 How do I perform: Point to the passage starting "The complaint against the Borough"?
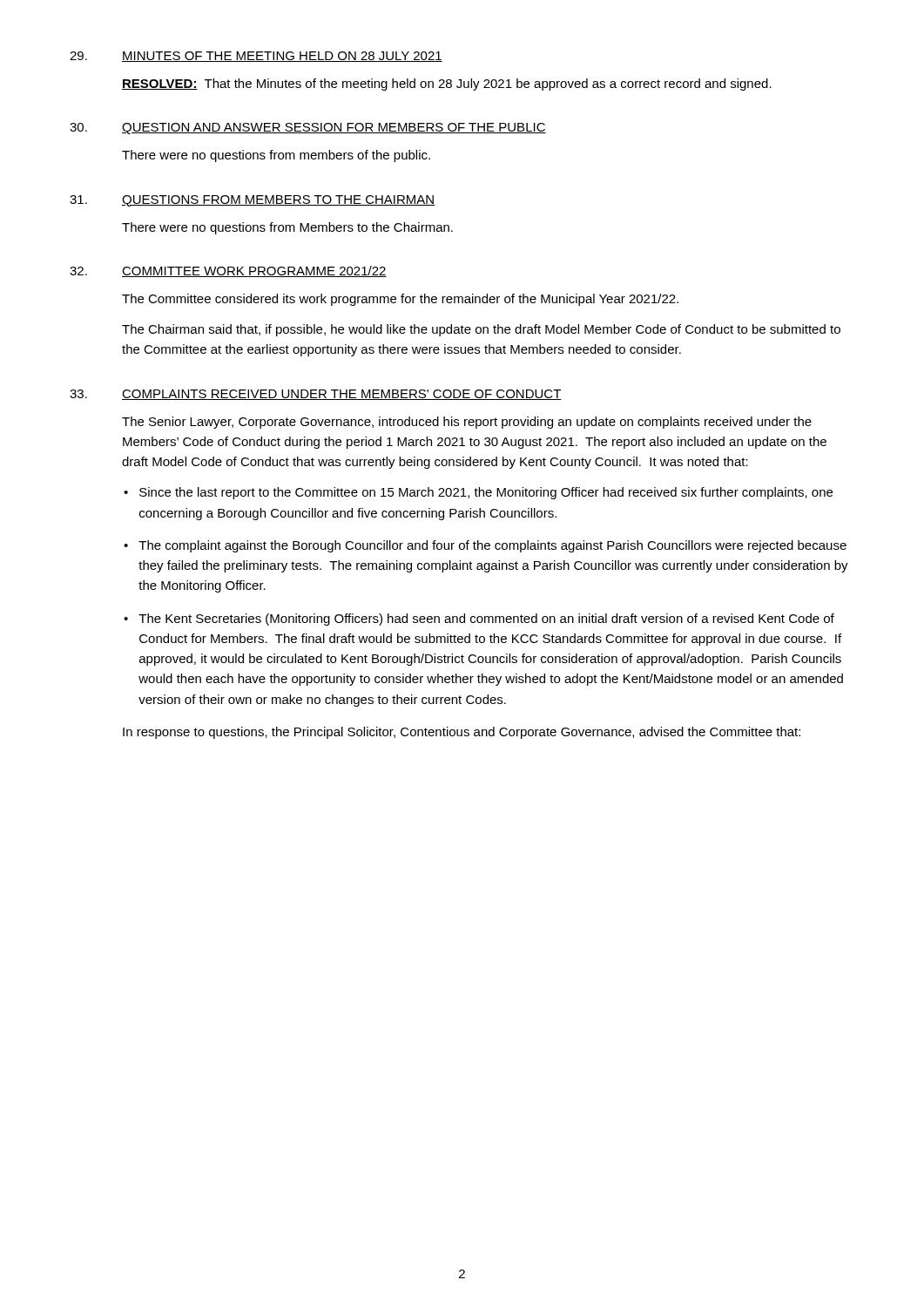click(x=493, y=565)
